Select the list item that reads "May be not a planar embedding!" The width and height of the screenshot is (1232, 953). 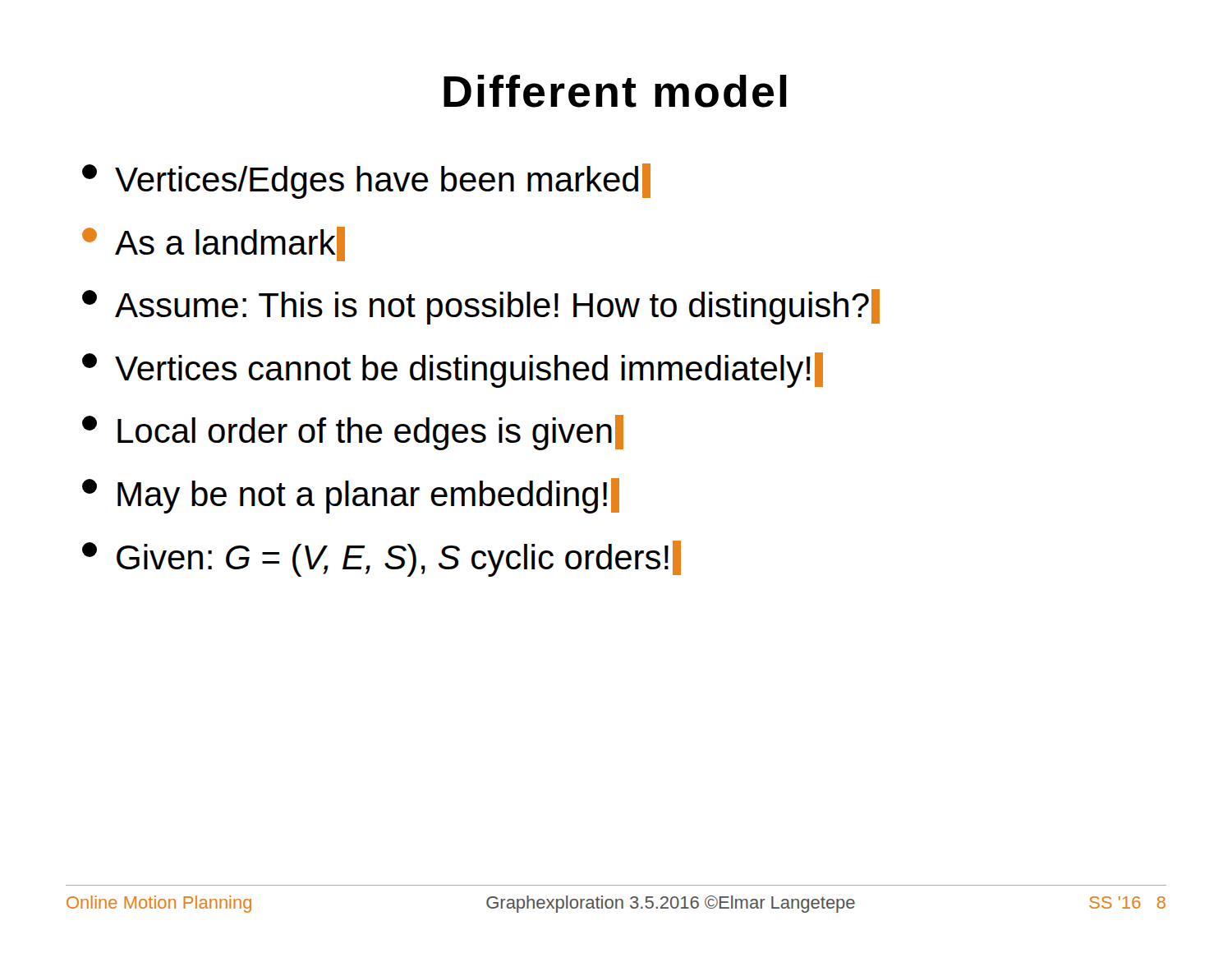351,495
